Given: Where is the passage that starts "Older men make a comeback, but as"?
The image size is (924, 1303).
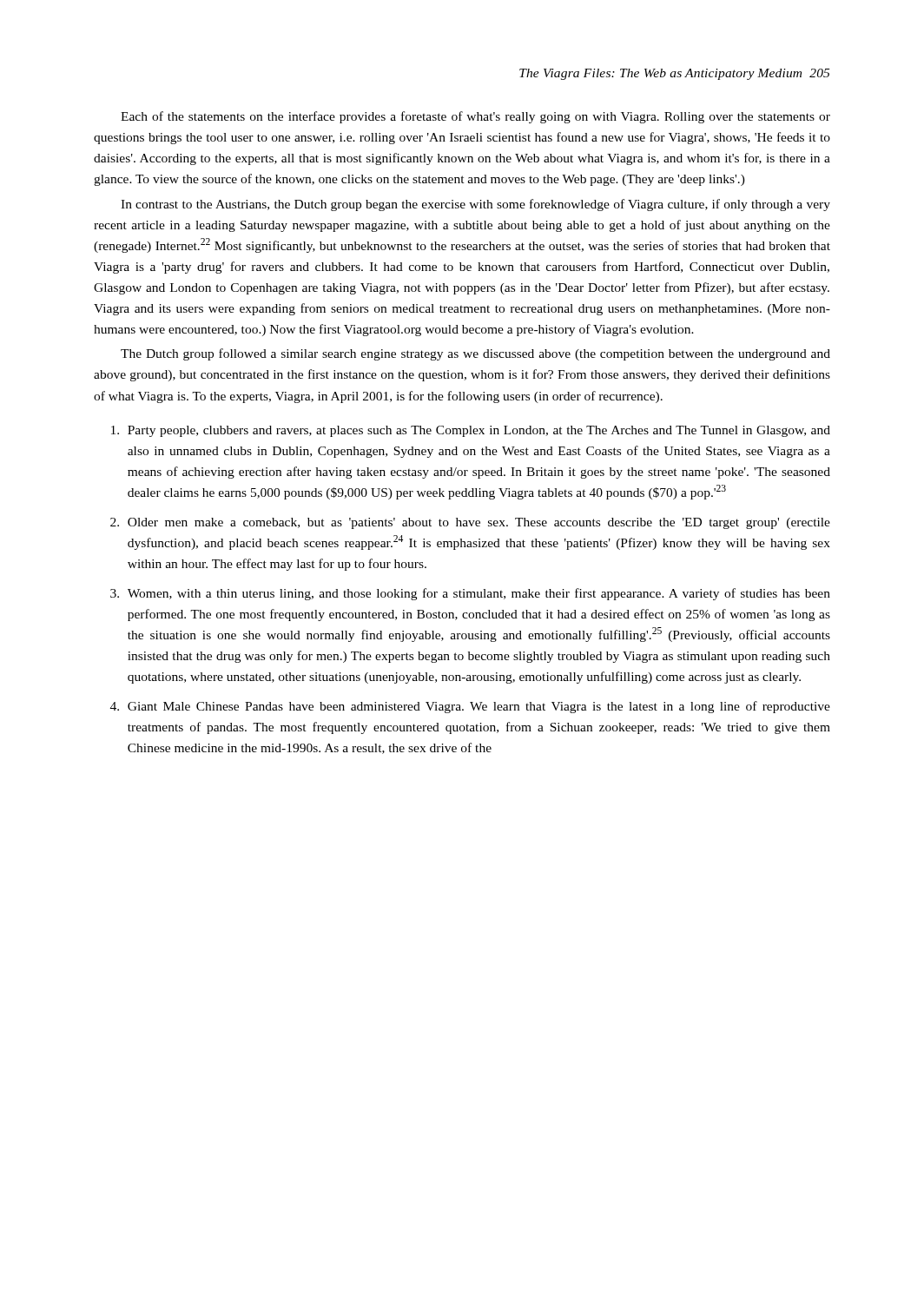Looking at the screenshot, I should pos(479,543).
